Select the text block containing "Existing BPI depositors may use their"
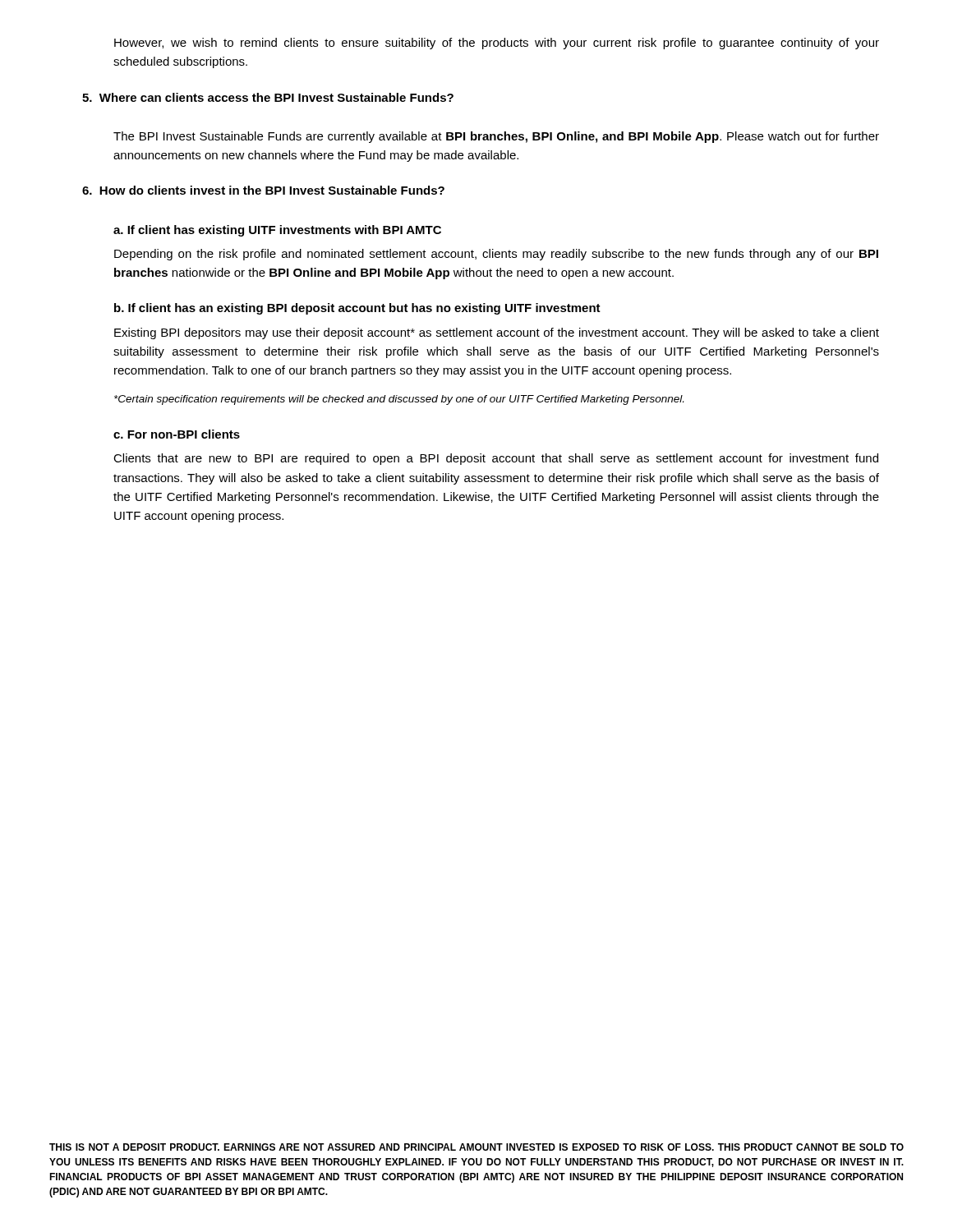 (x=496, y=351)
